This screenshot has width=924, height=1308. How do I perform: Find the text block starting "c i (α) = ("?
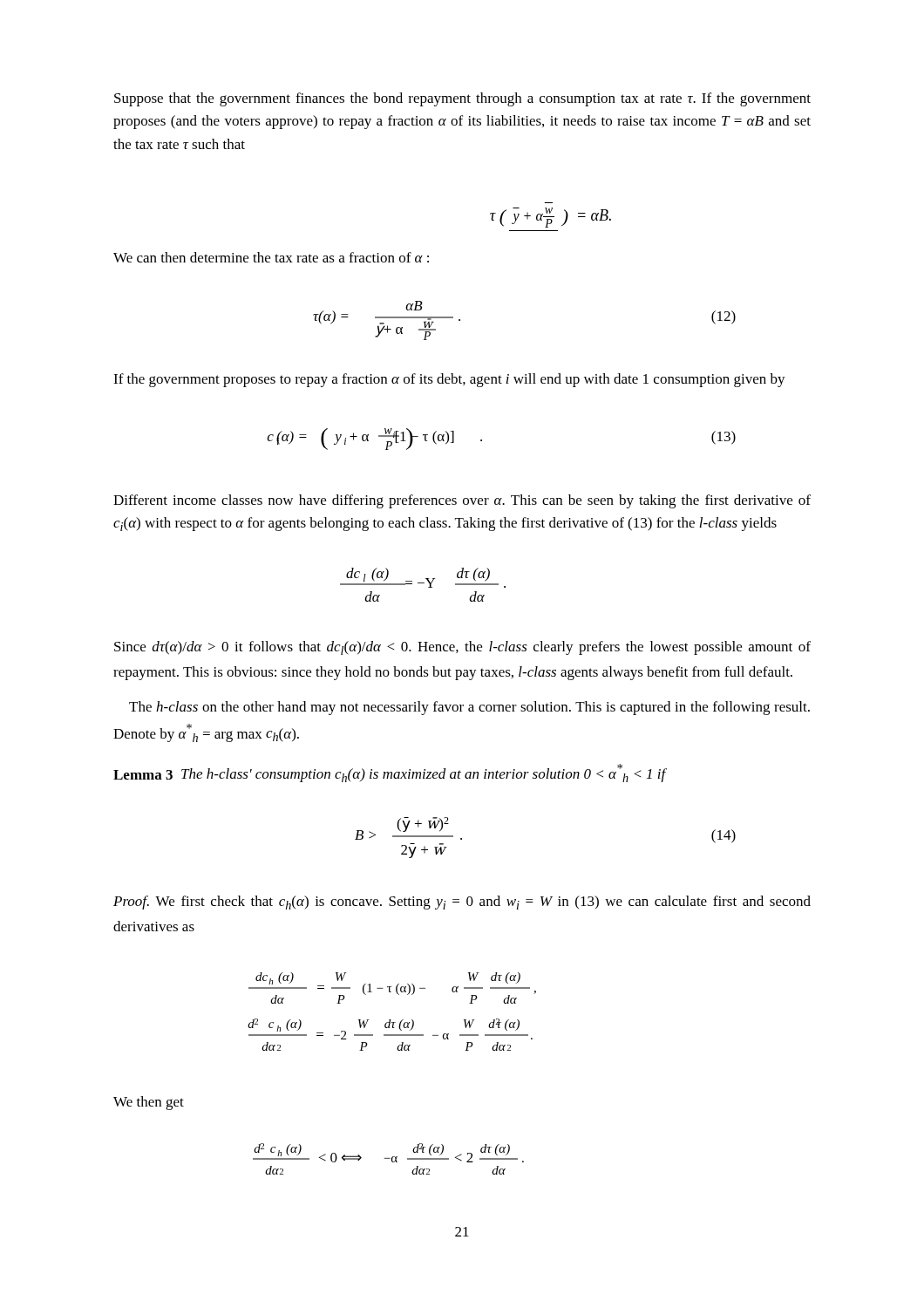tap(462, 436)
